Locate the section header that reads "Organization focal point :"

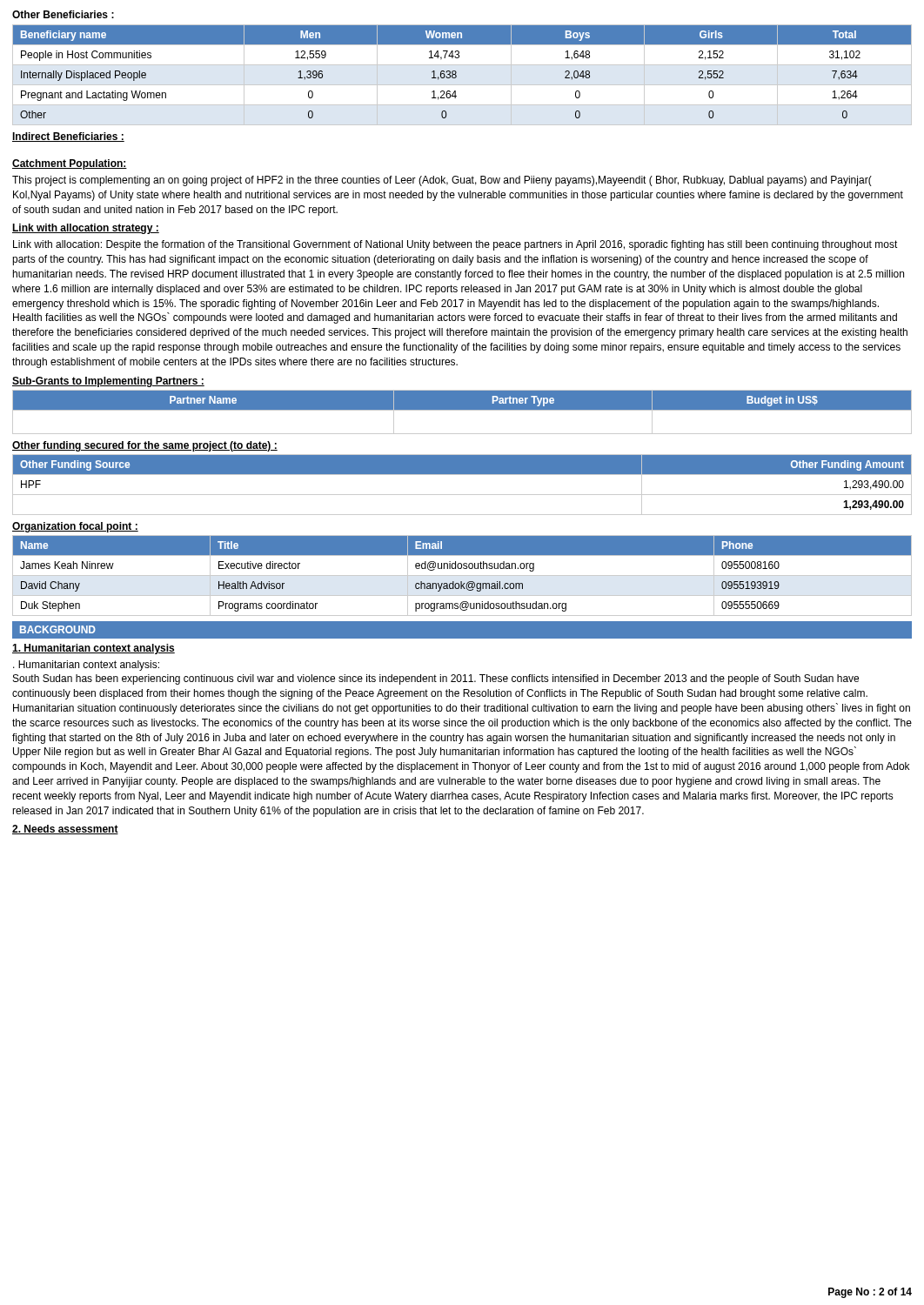click(462, 526)
